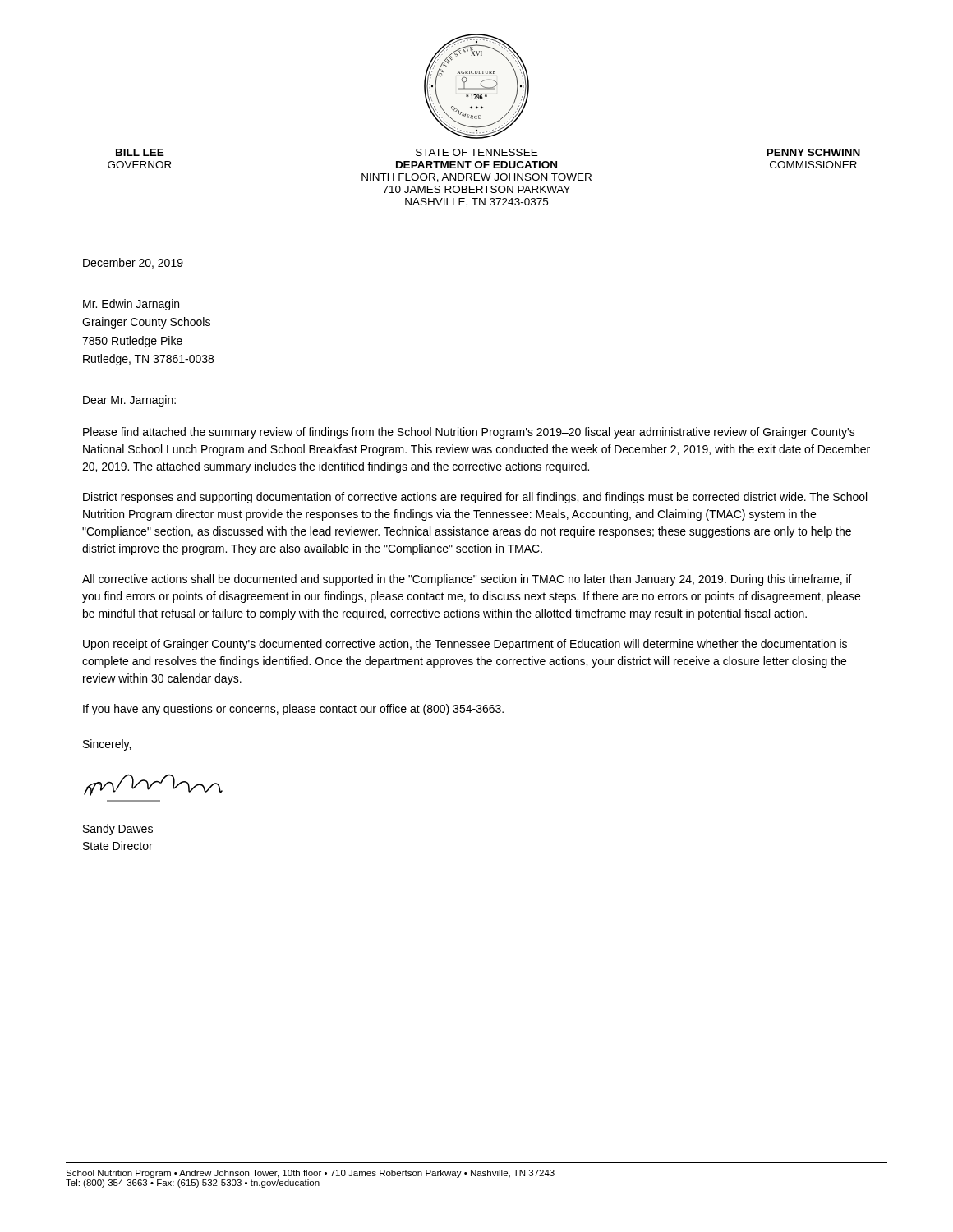Select the element starting "District responses and supporting documentation of corrective actions"
Image resolution: width=953 pixels, height=1232 pixels.
coord(475,522)
